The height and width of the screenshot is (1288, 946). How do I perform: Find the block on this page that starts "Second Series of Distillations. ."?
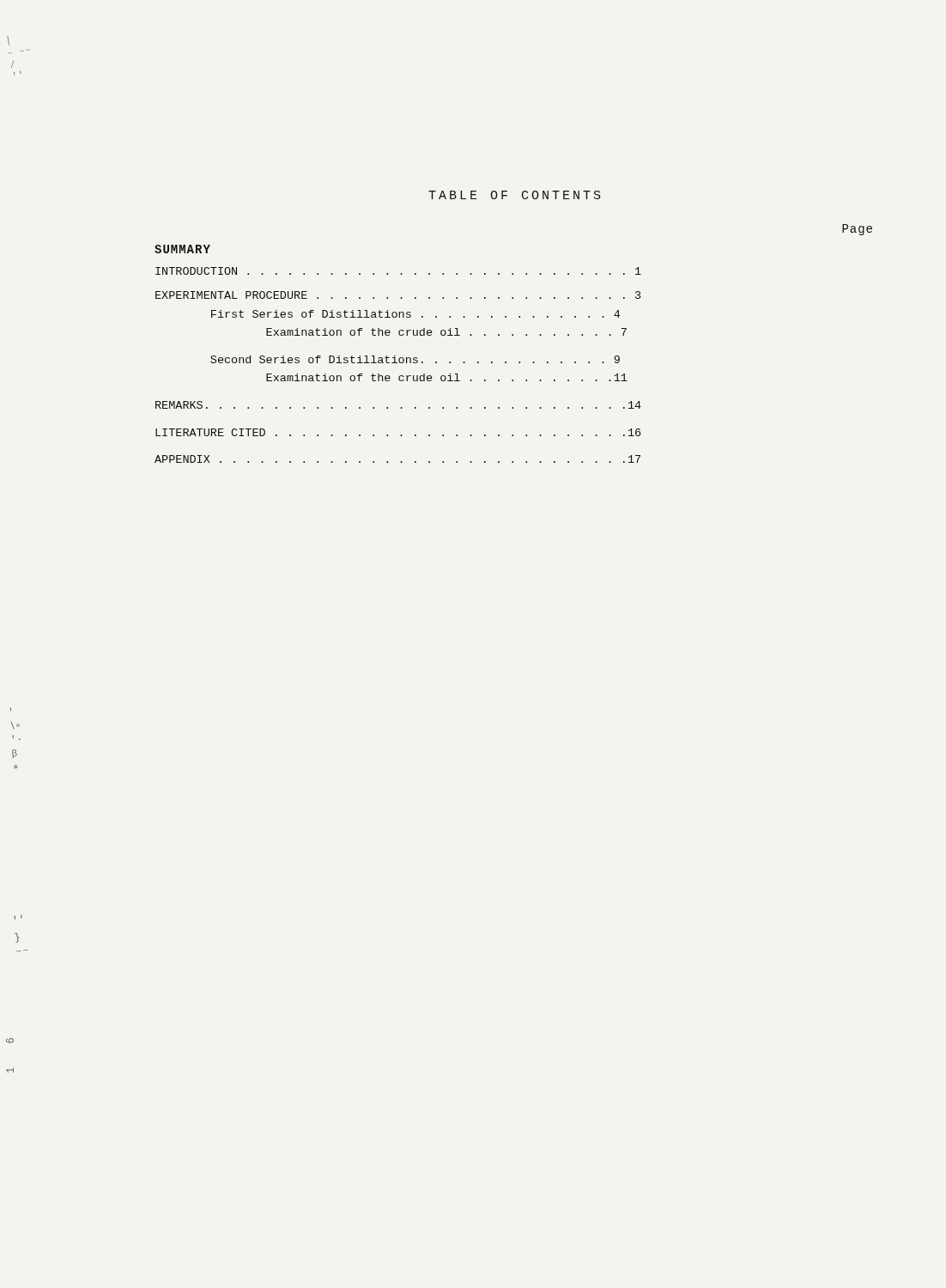point(387,360)
